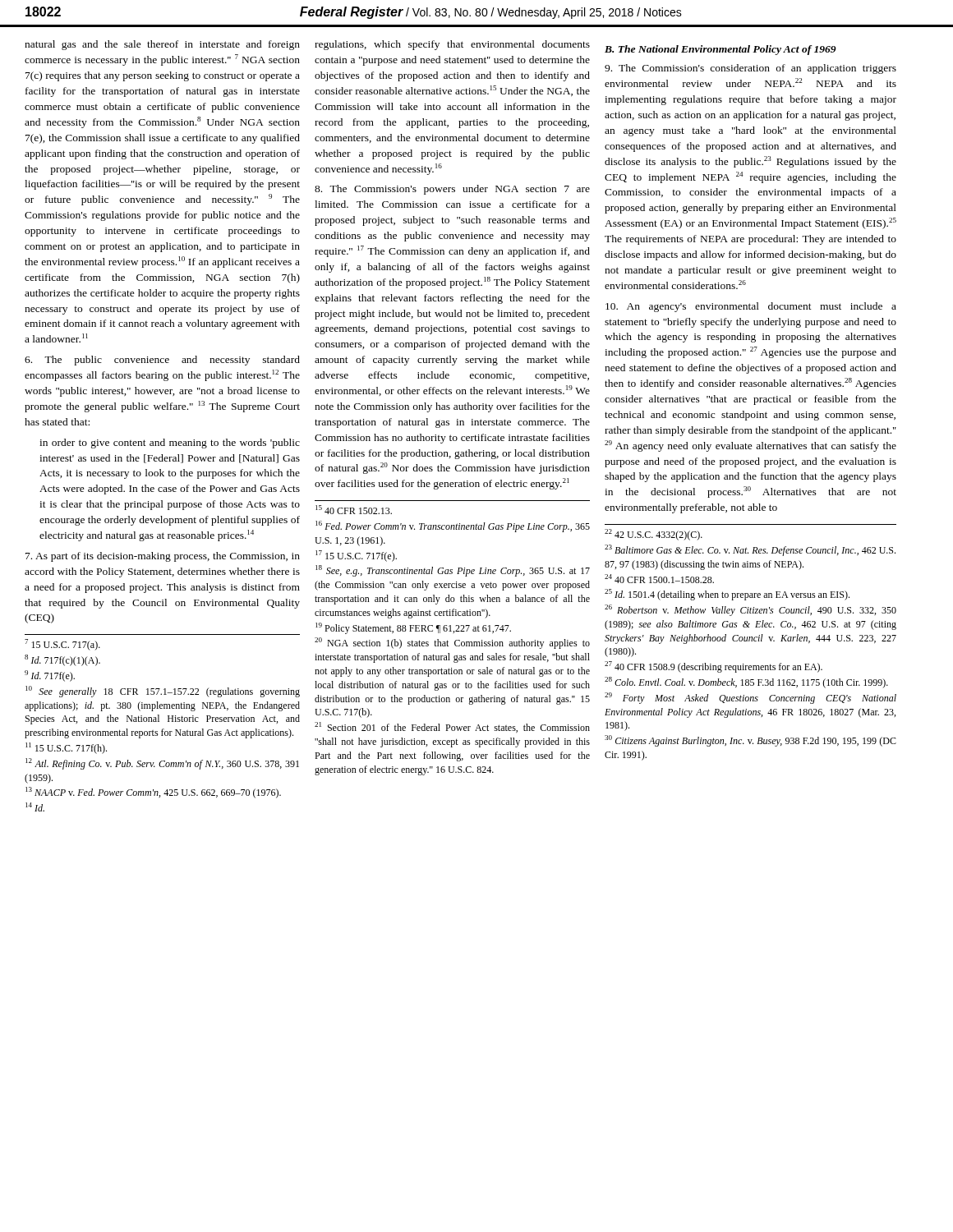Click on the text block starting "in order to give content and"
The image size is (953, 1232).
[x=170, y=489]
